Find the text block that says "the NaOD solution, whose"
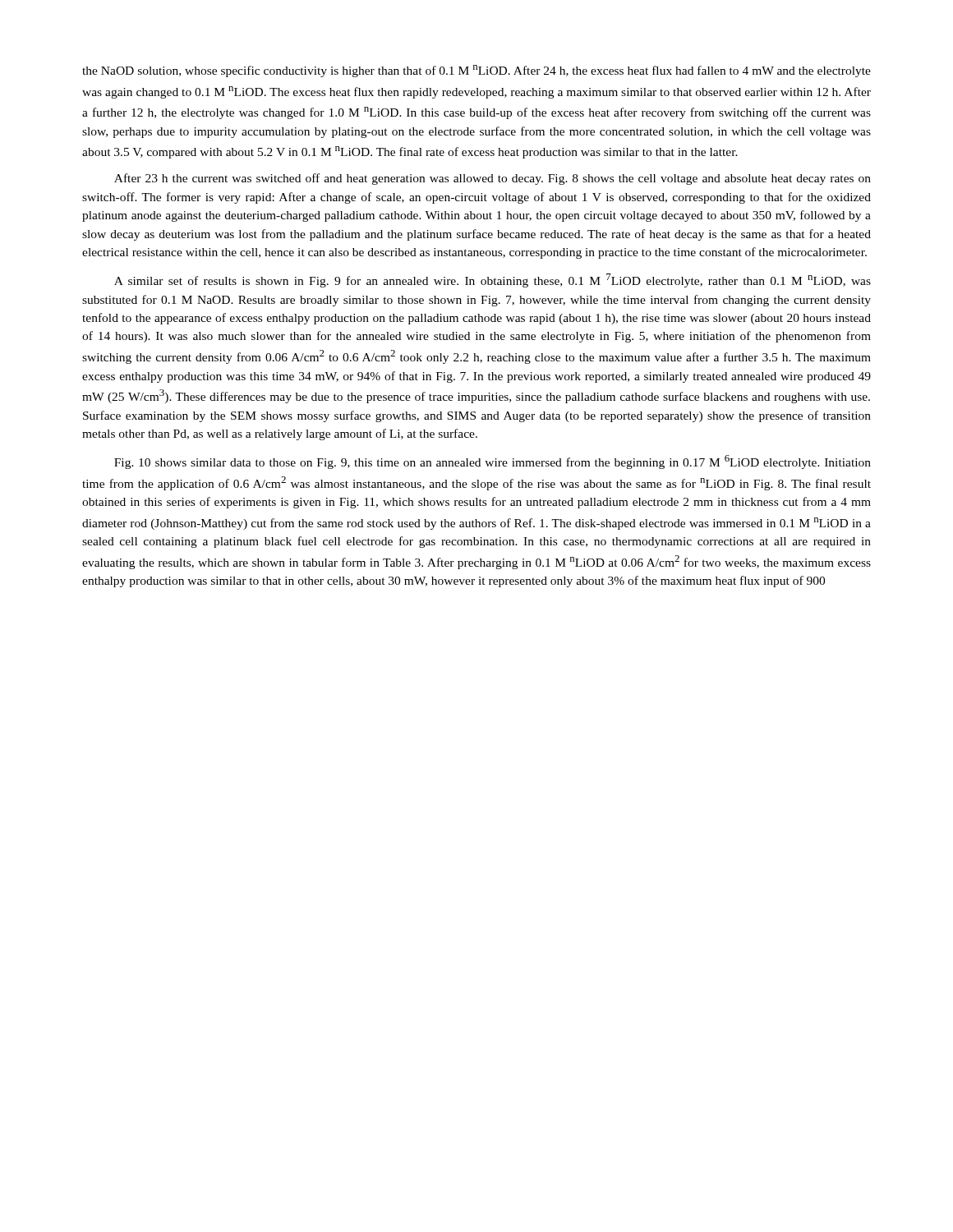This screenshot has width=953, height=1232. tap(476, 325)
